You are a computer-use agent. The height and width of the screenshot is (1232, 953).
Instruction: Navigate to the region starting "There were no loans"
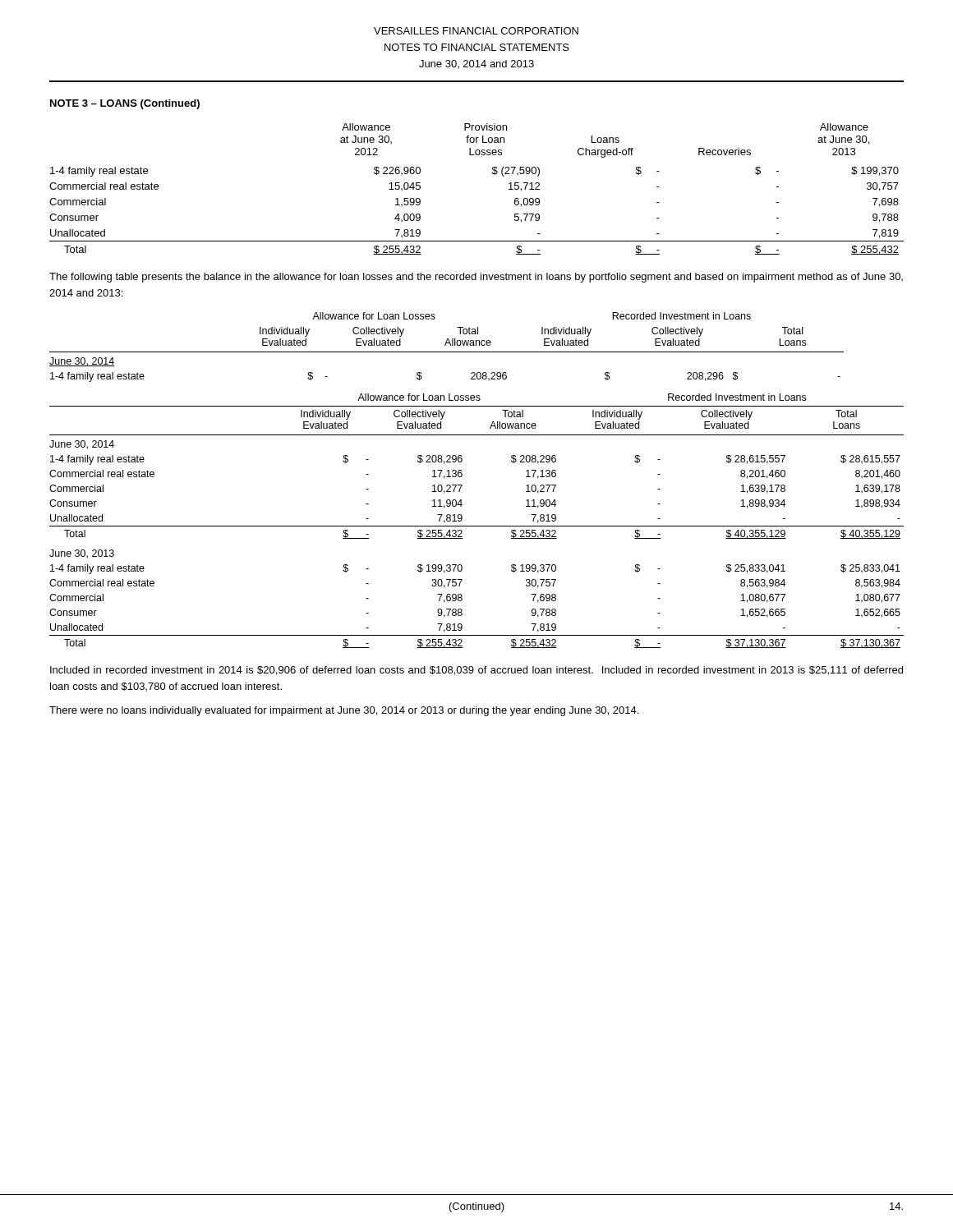pos(344,710)
